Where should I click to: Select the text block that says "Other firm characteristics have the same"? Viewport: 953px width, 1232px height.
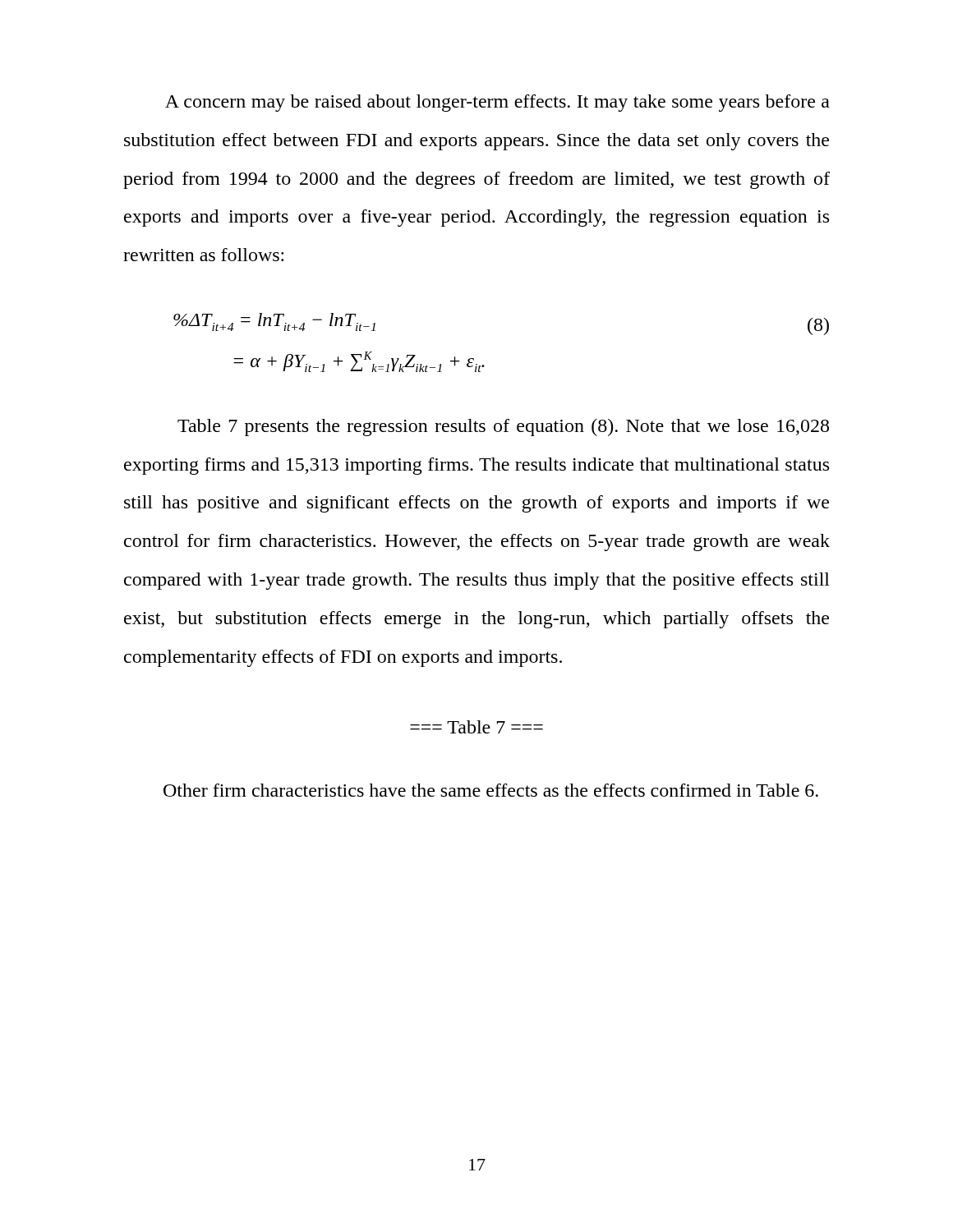coord(471,790)
